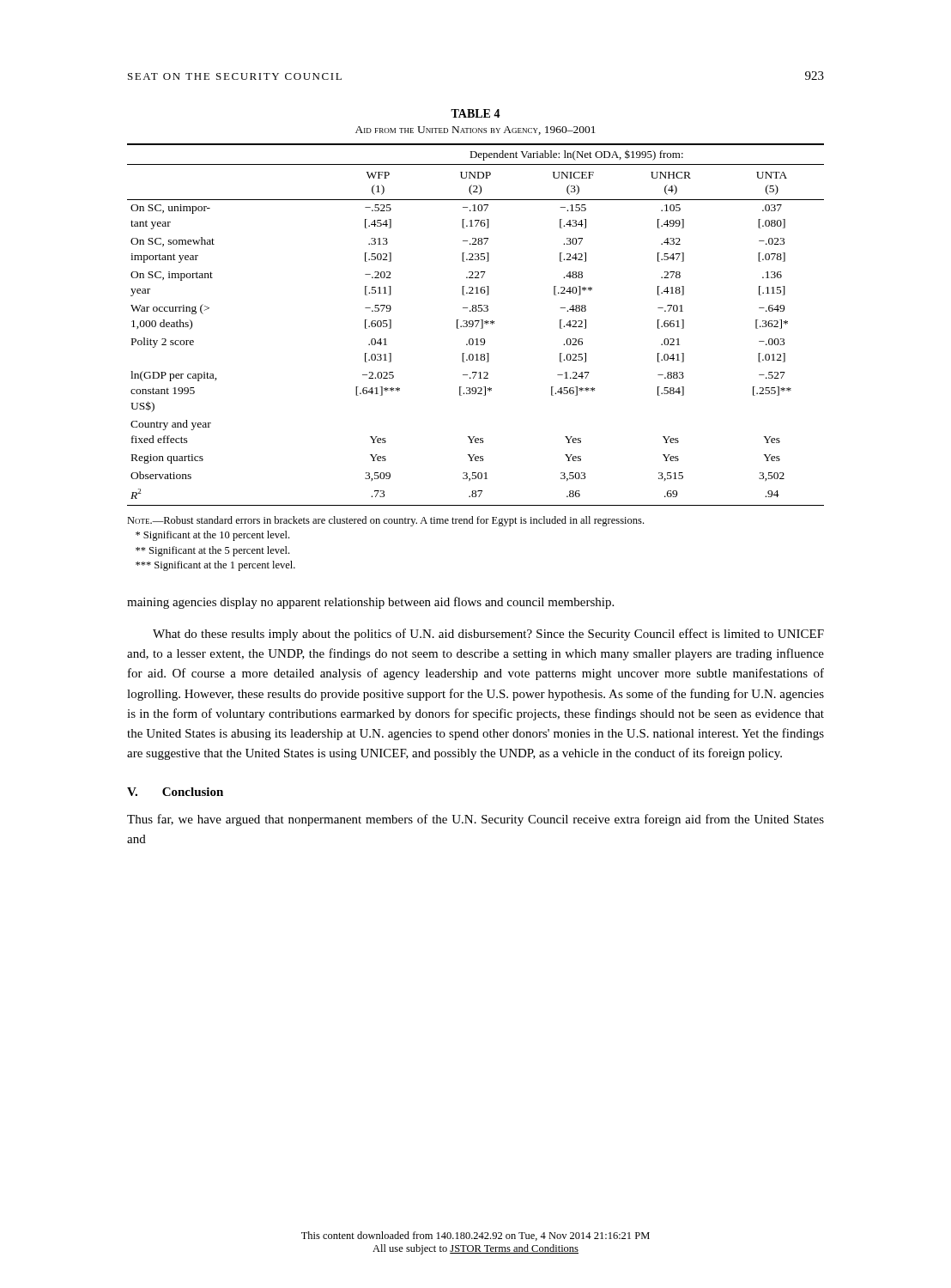Point to the passage starting "What do these results"
Screen dimensions: 1288x951
tap(476, 693)
